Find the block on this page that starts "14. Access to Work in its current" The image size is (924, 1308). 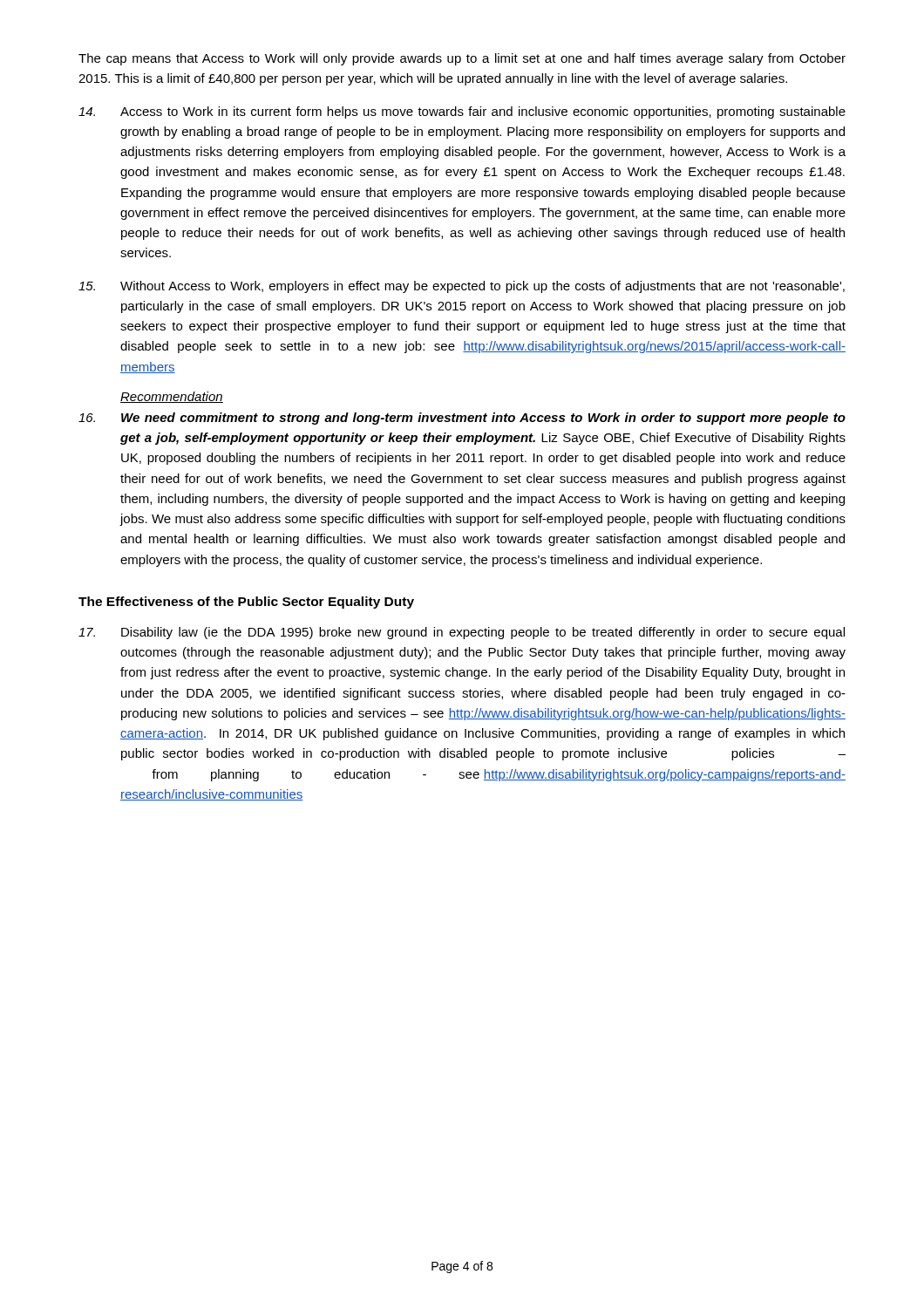[x=462, y=182]
